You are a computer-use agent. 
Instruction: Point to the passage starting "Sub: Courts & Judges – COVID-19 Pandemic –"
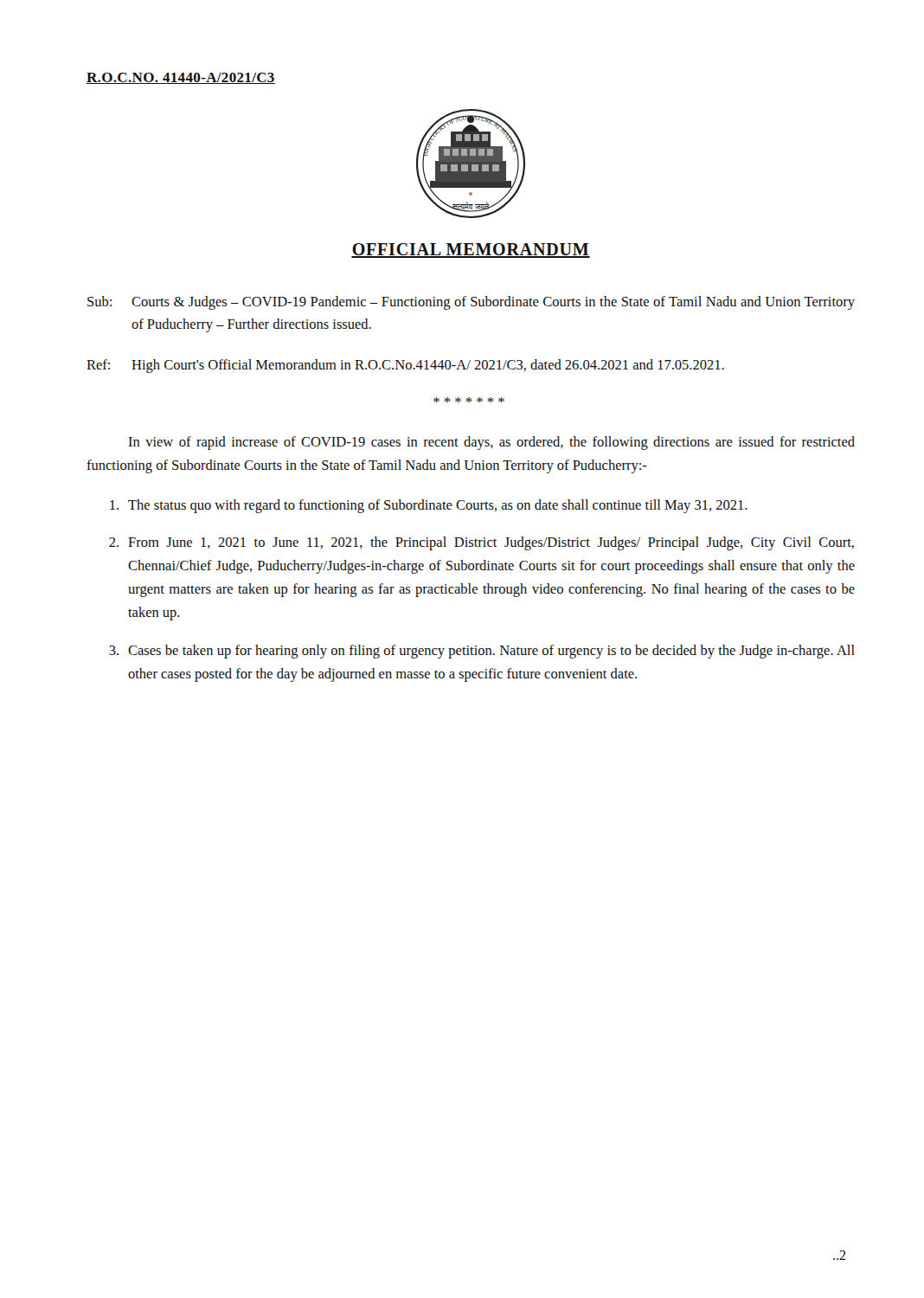[x=471, y=314]
